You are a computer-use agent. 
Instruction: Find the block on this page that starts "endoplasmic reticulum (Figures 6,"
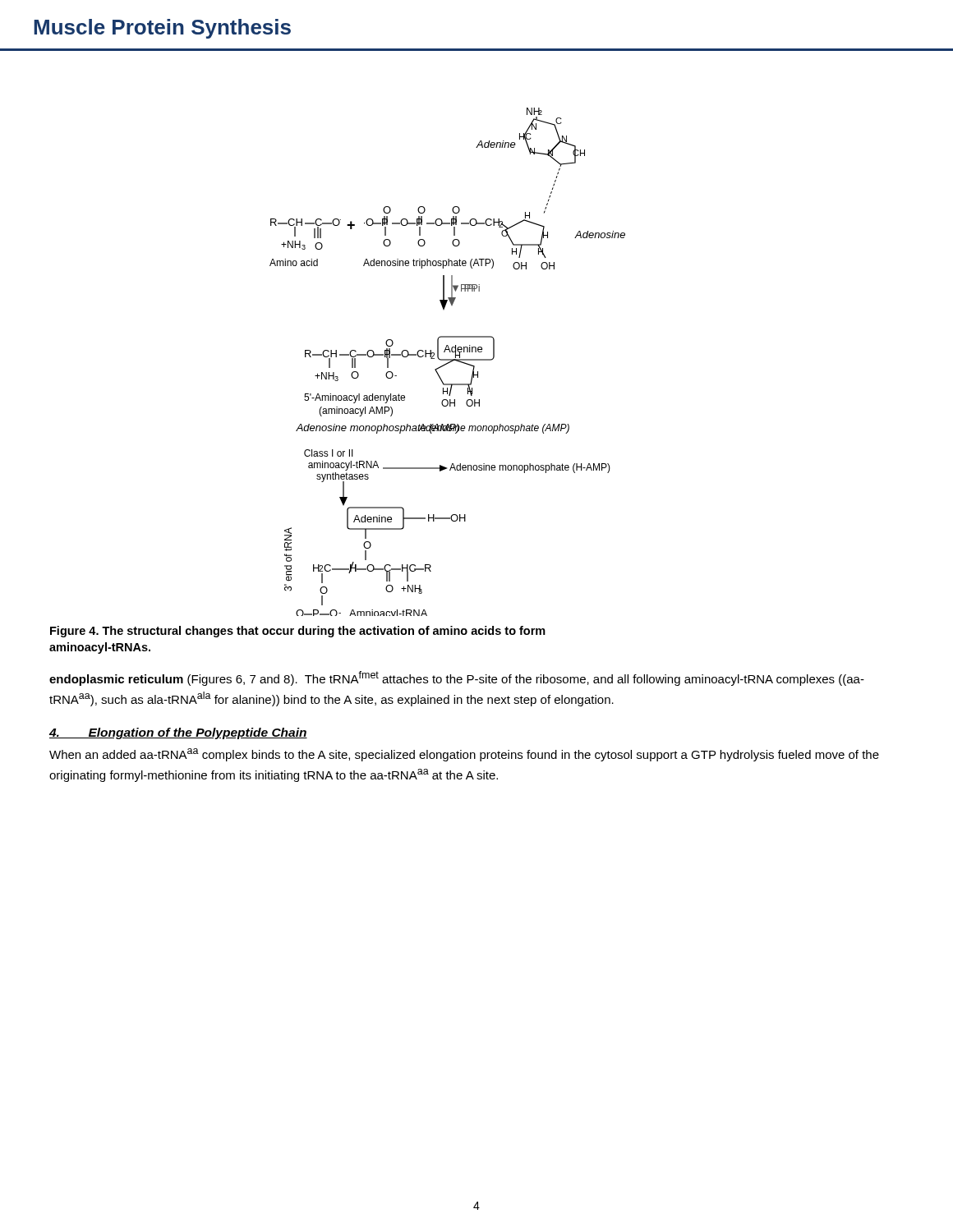[x=457, y=688]
